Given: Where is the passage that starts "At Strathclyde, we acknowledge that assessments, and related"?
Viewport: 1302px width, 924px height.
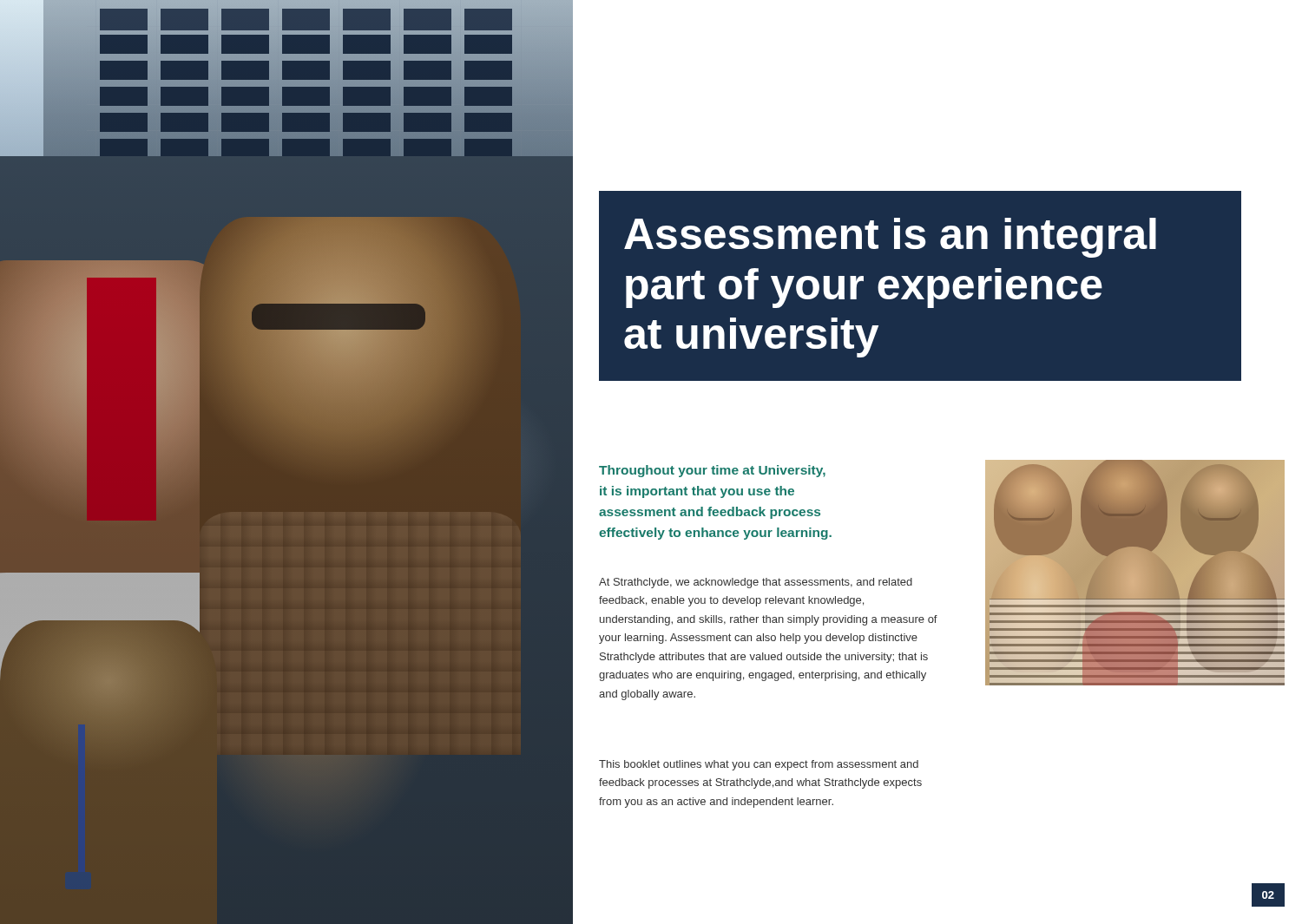Looking at the screenshot, I should pos(768,638).
